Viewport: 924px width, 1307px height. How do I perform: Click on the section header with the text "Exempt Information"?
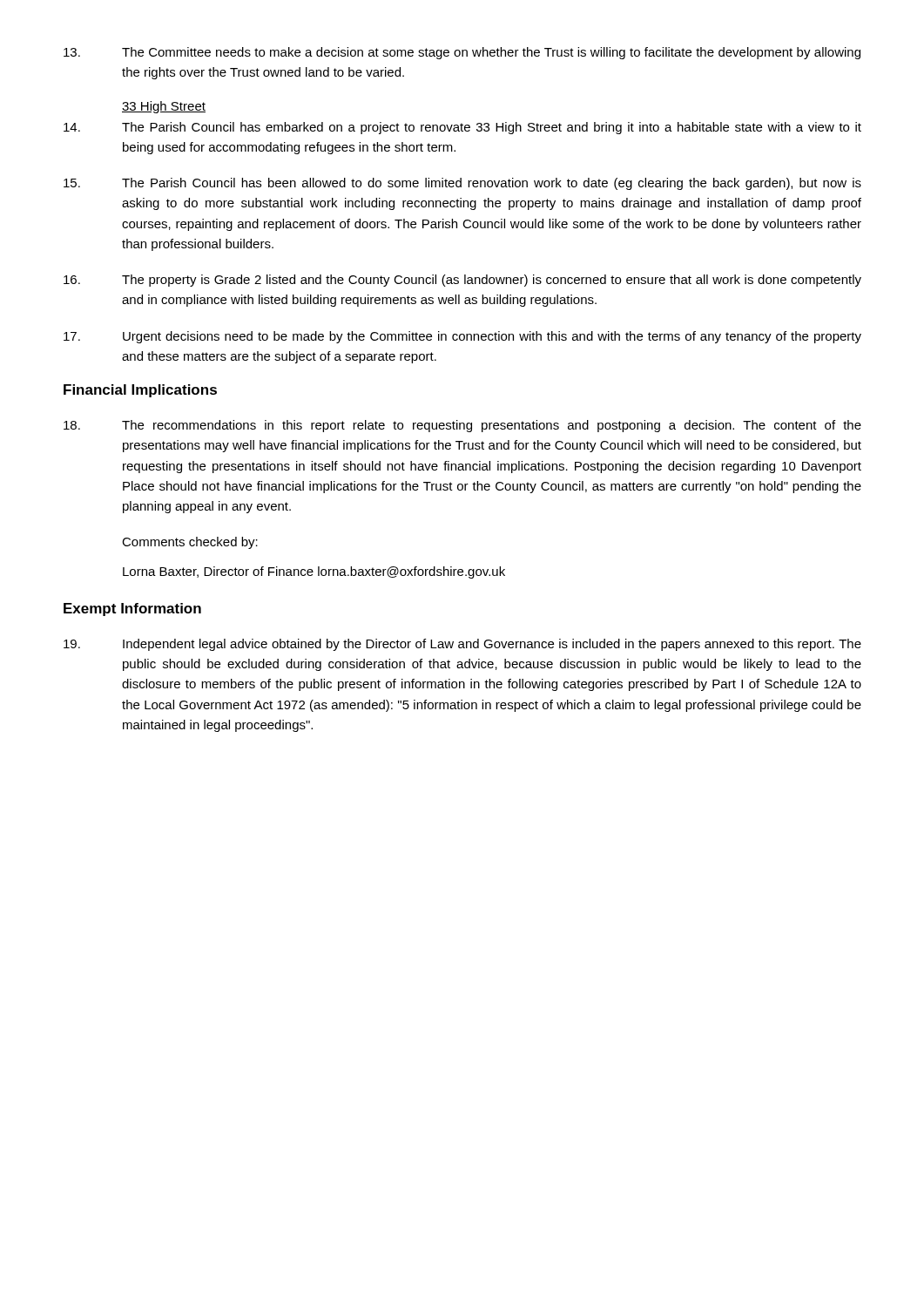pos(132,608)
